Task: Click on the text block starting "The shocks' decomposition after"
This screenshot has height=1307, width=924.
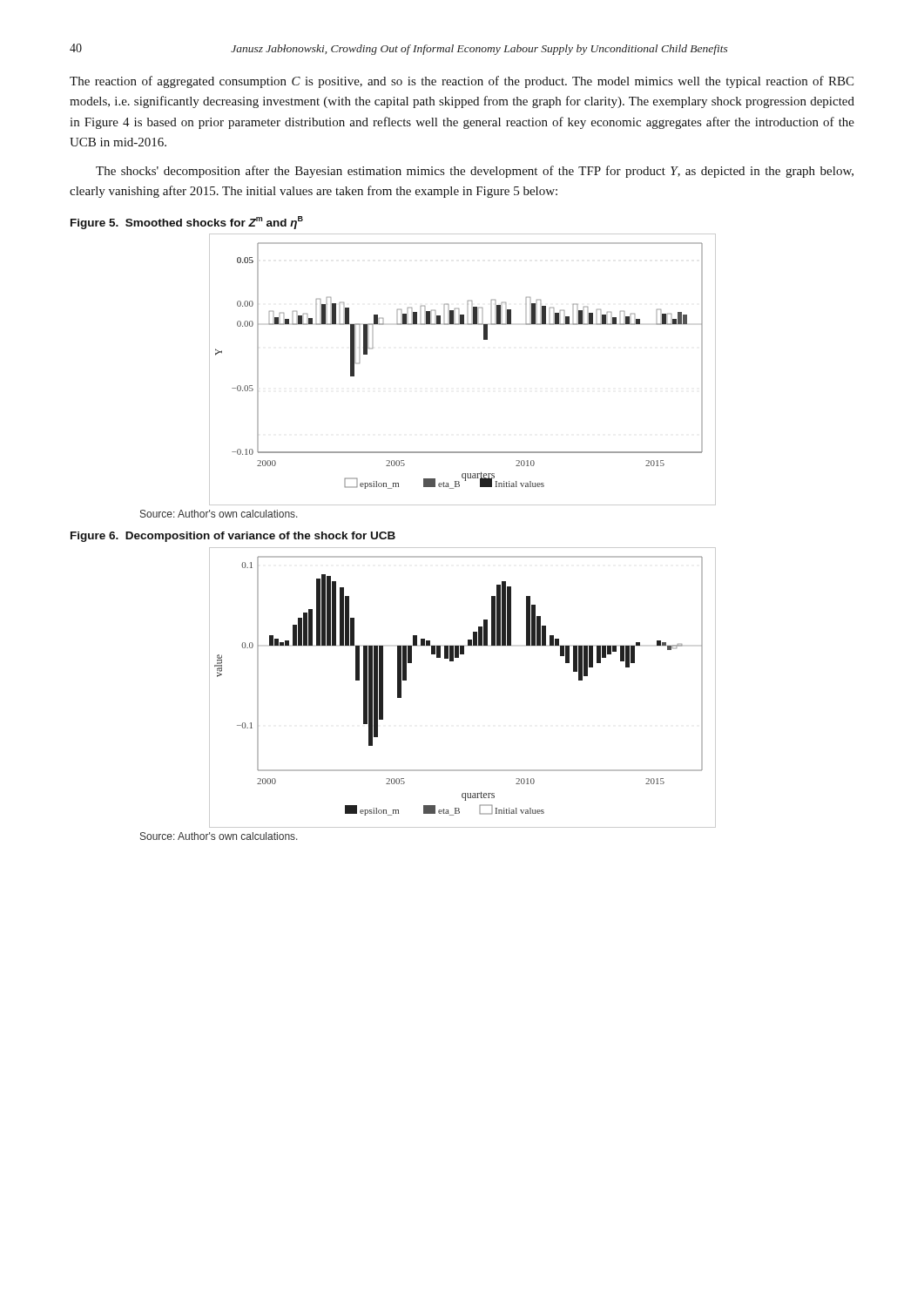Action: click(x=462, y=181)
